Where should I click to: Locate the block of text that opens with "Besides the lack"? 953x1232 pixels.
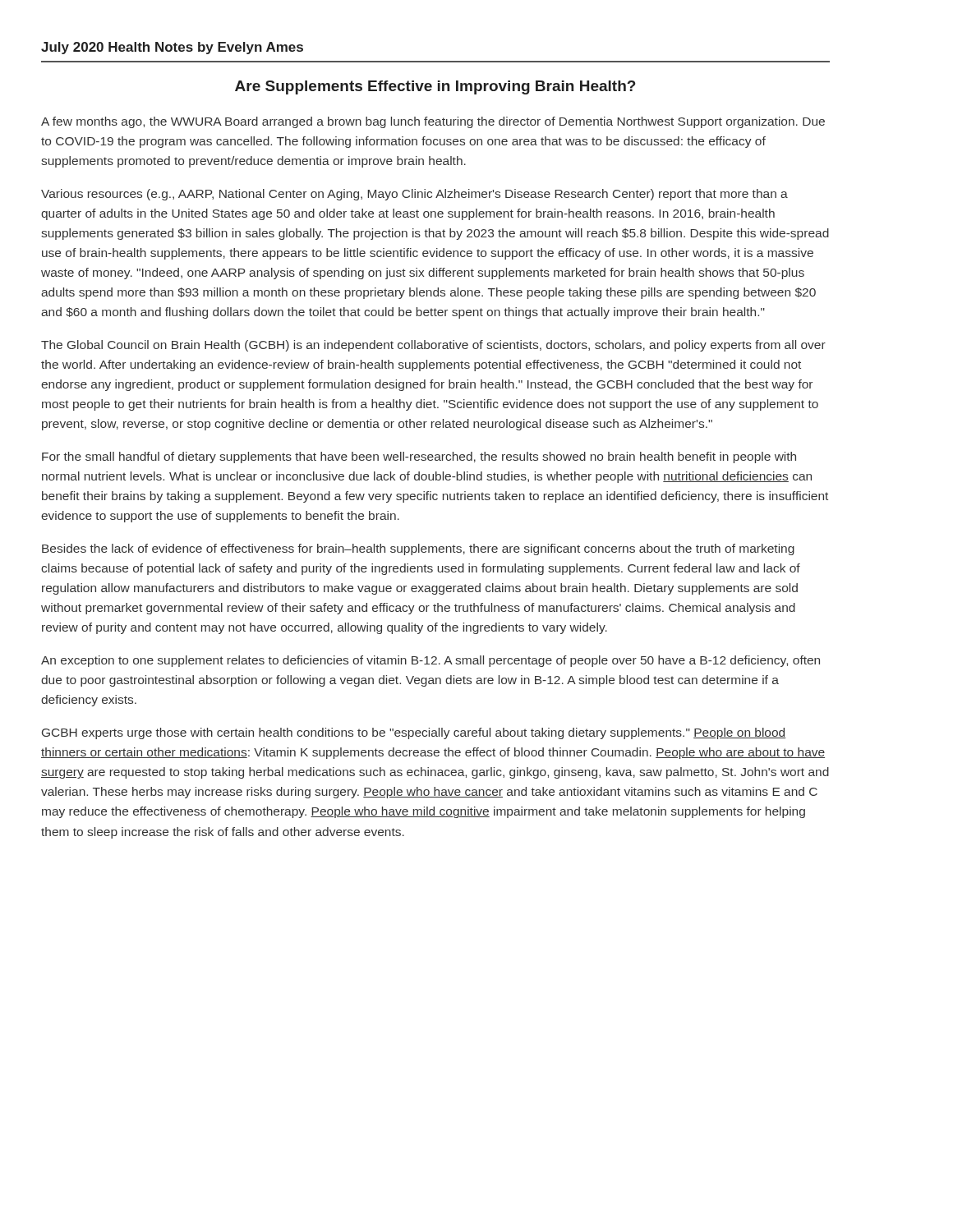pos(420,588)
